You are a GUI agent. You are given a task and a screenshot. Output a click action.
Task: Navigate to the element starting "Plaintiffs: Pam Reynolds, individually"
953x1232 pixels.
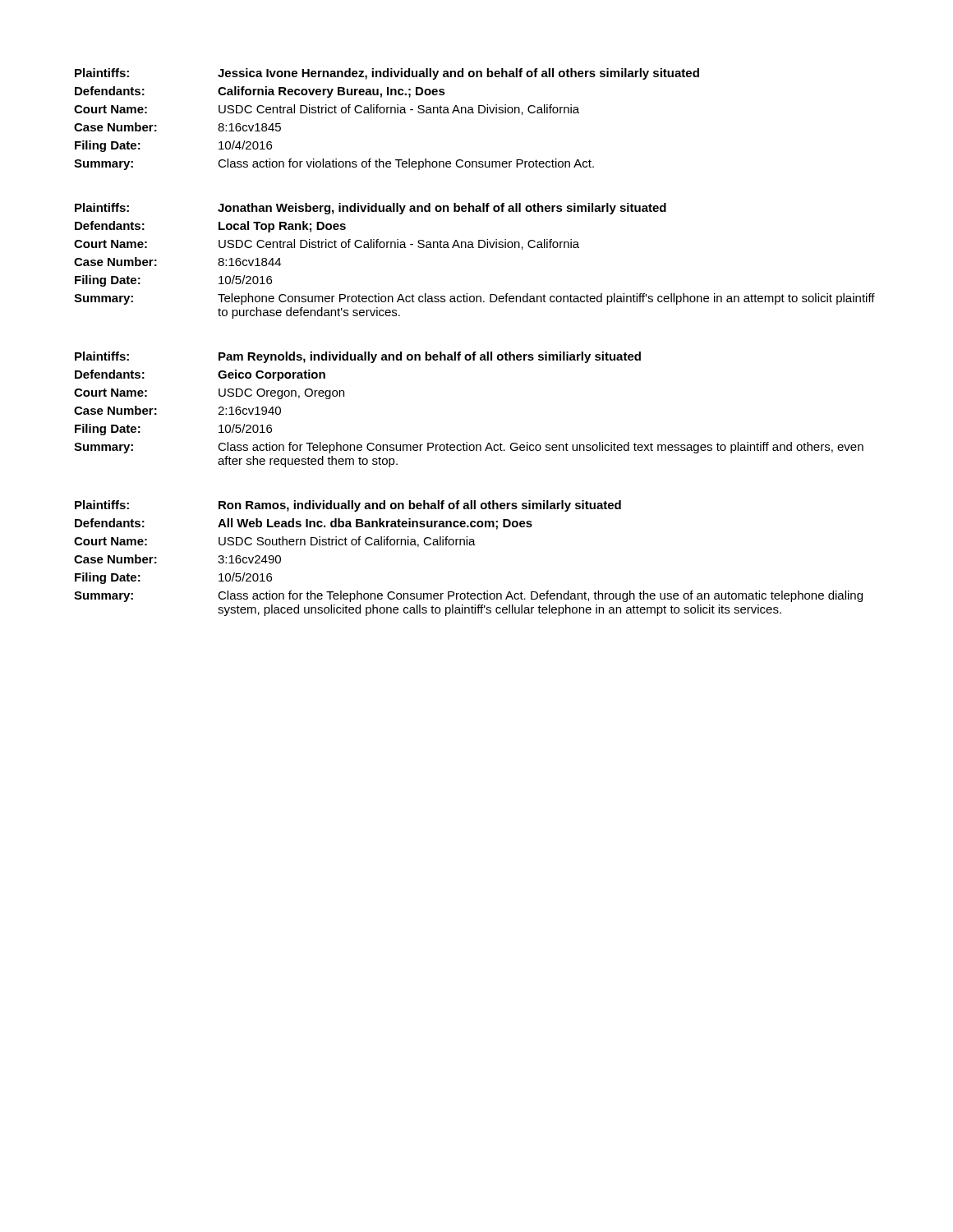(358, 357)
